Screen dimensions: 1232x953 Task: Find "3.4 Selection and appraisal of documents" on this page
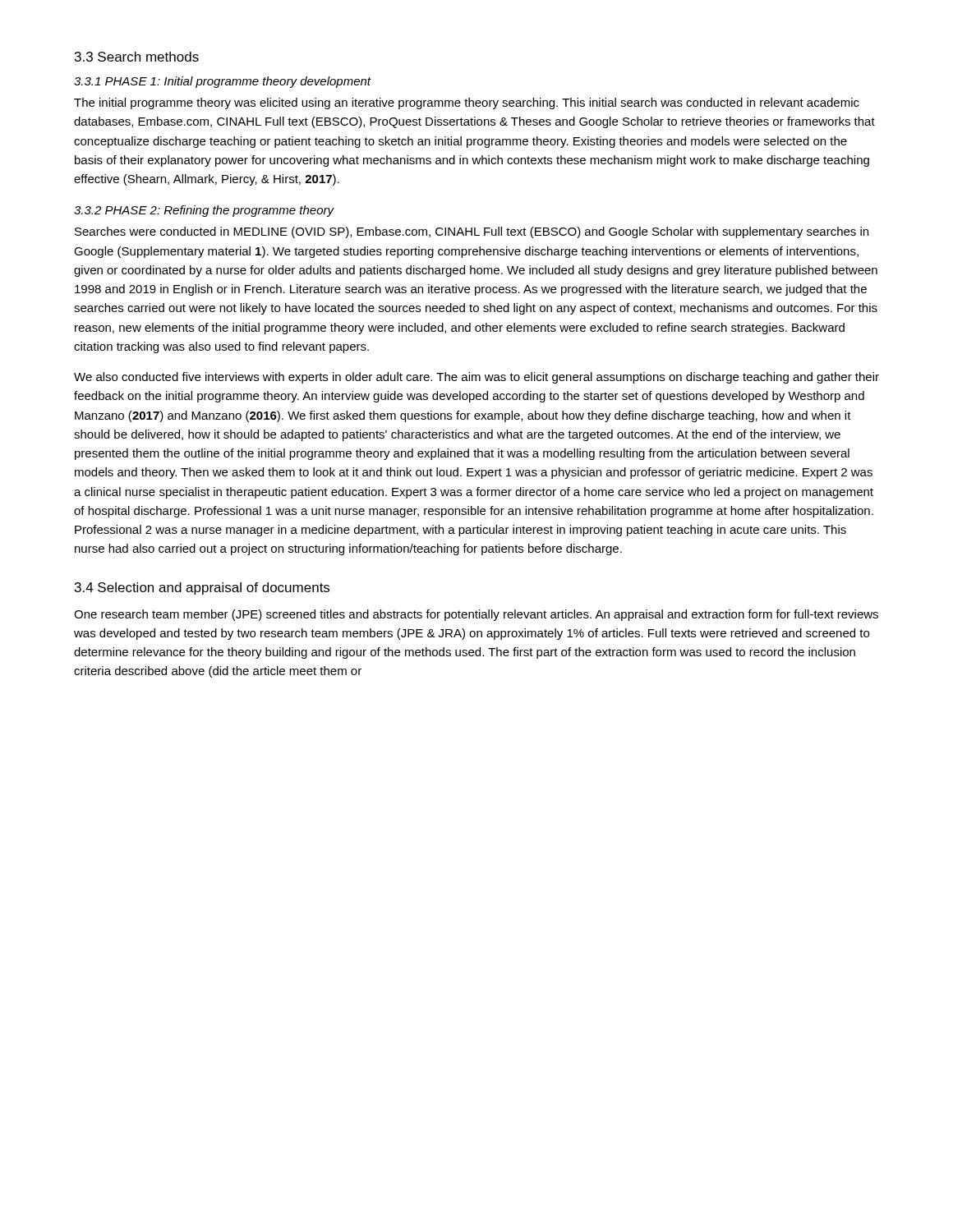(x=202, y=587)
